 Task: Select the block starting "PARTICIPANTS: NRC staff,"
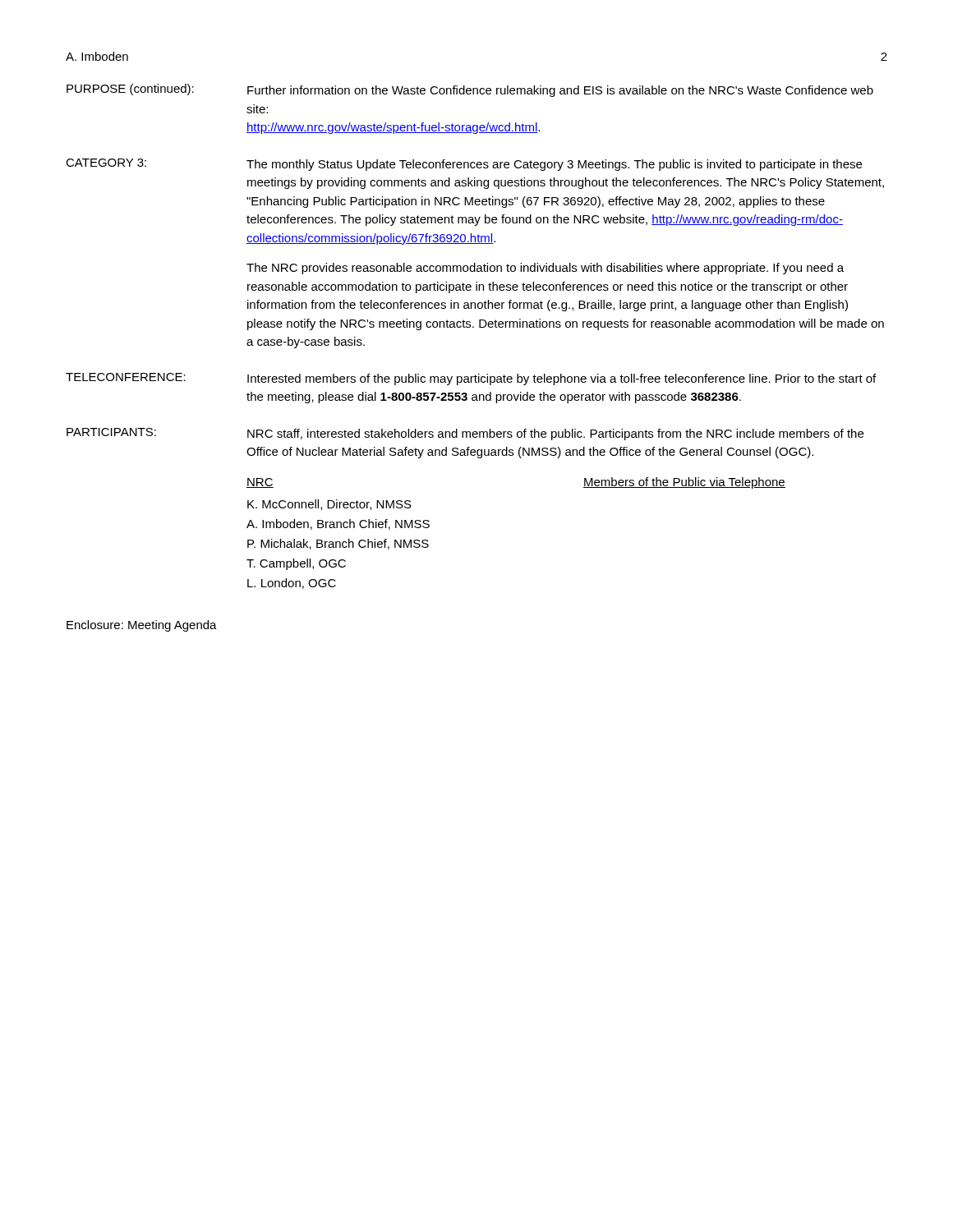pyautogui.click(x=465, y=434)
